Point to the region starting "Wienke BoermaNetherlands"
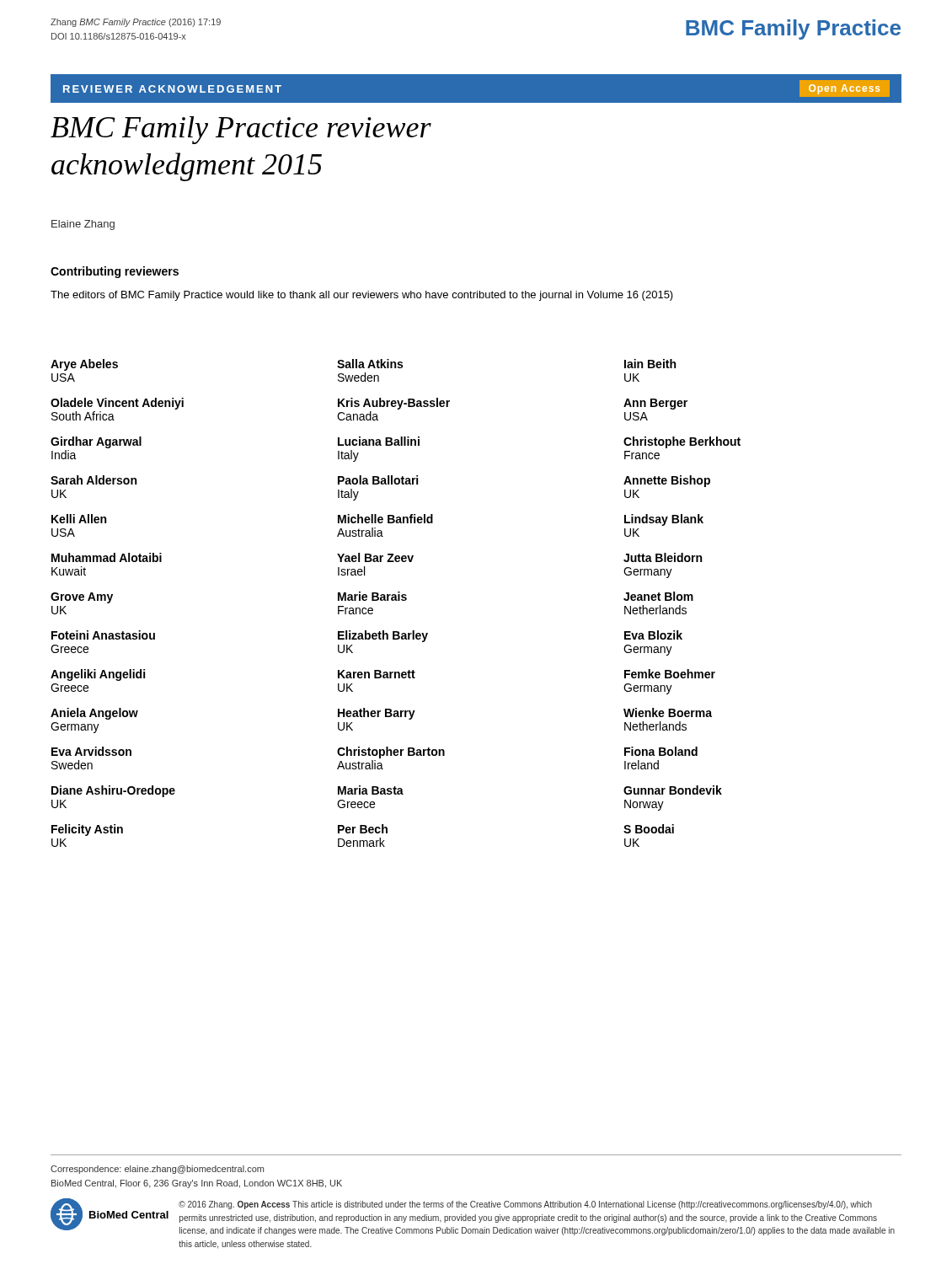Viewport: 952px width, 1264px height. (x=668, y=720)
